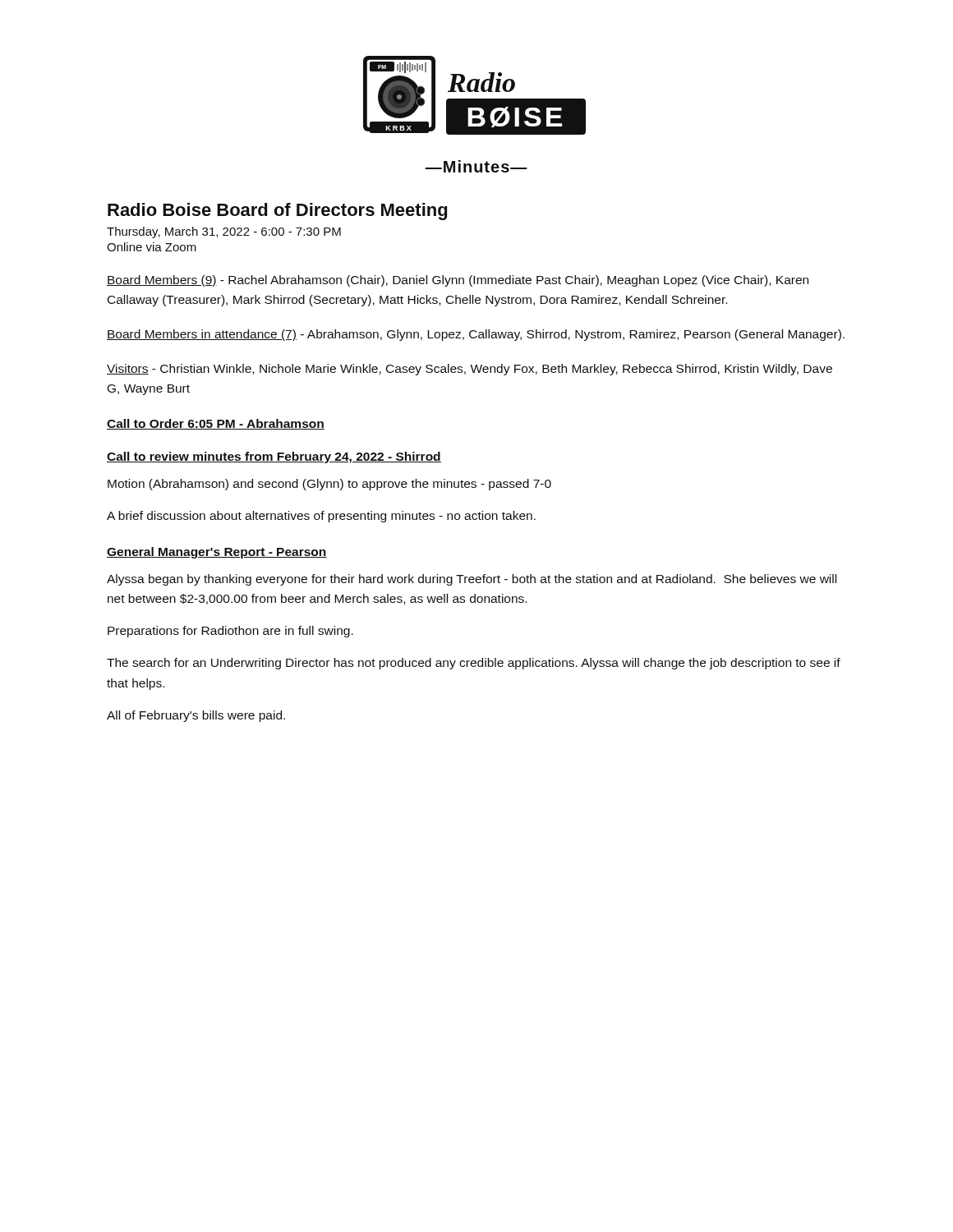Click on the region starting "Radio Boise Board of"

coord(278,210)
